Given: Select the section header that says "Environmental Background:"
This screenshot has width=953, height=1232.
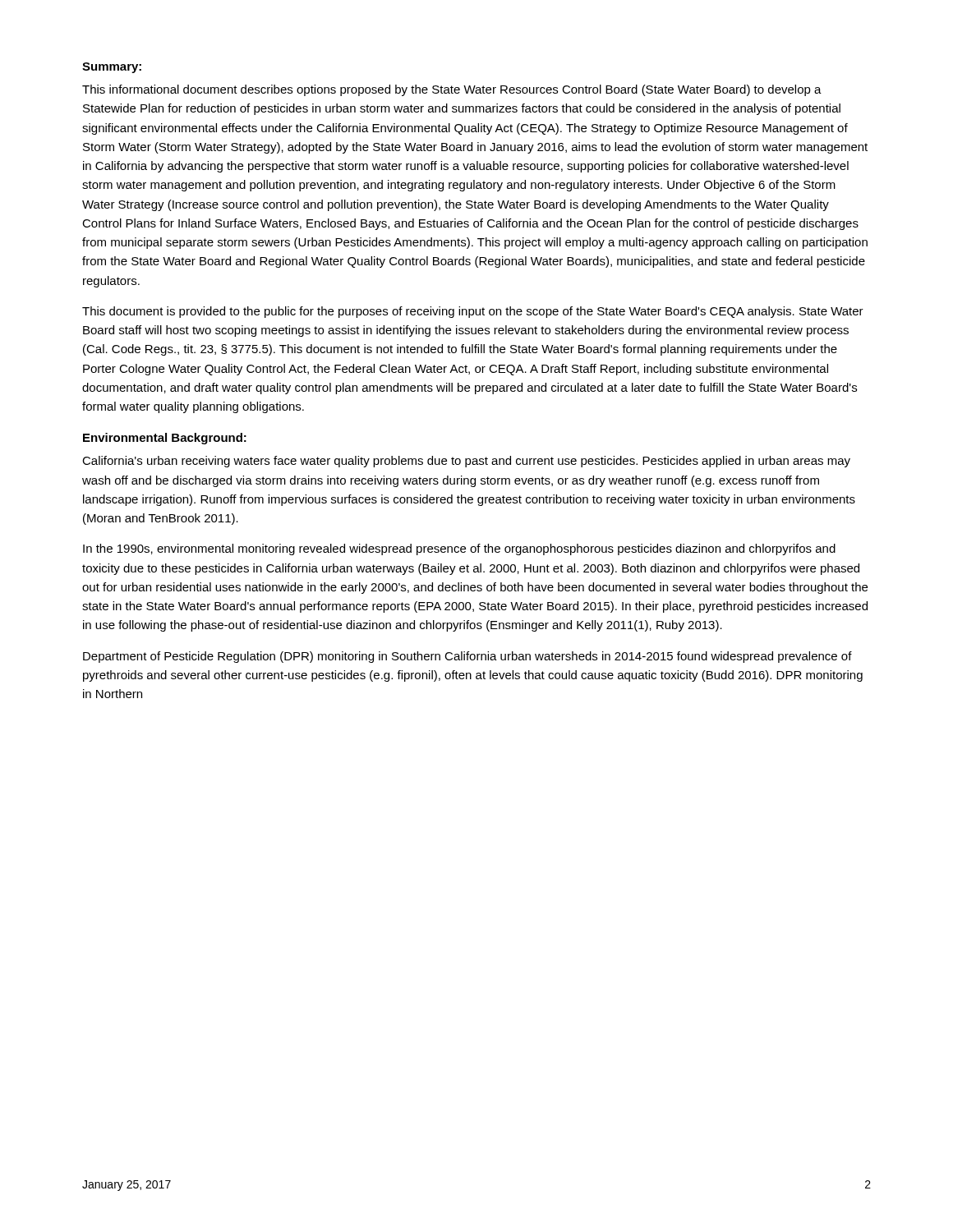Looking at the screenshot, I should 165,438.
